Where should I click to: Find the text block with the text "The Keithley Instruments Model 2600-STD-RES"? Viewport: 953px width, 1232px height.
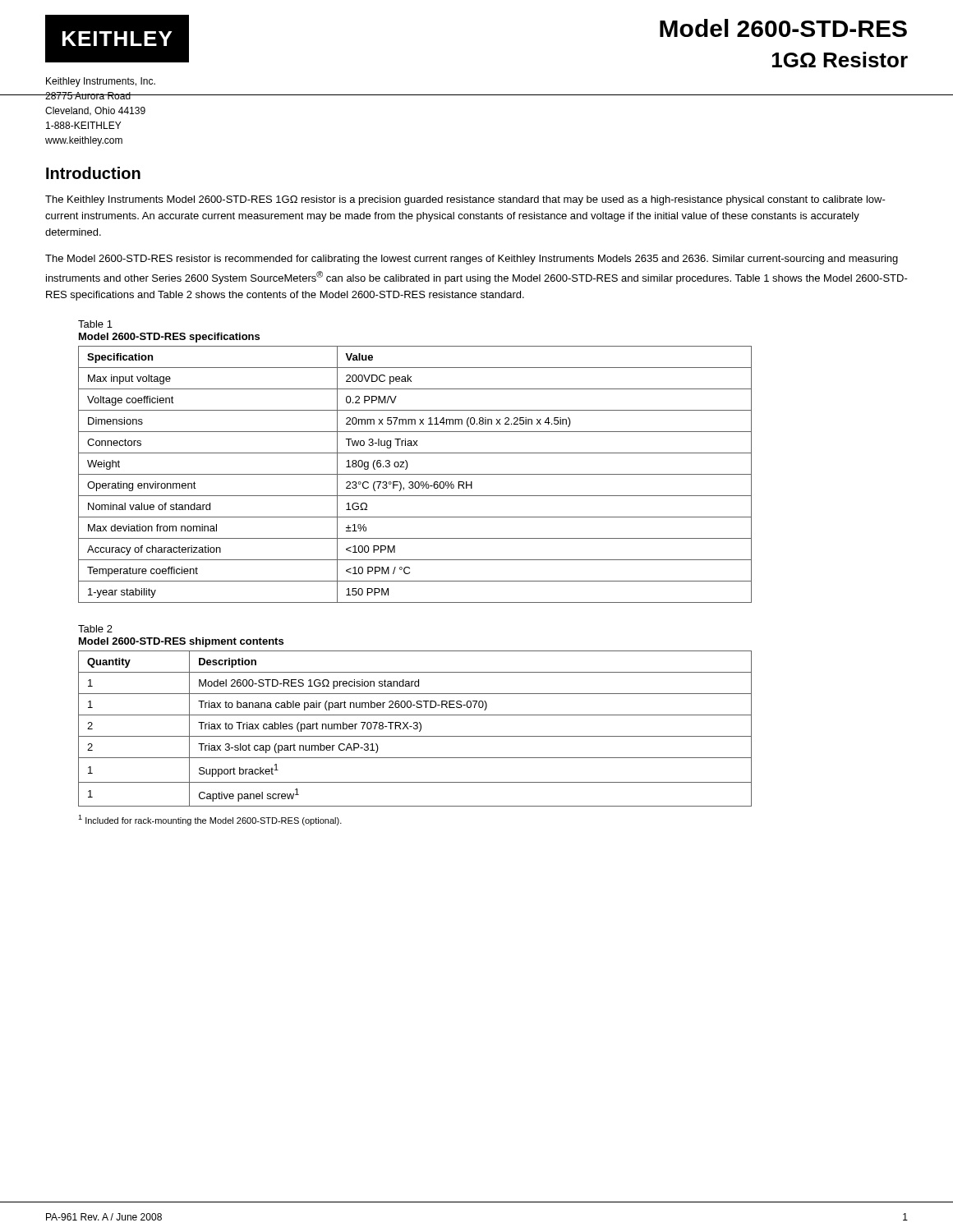pos(465,216)
